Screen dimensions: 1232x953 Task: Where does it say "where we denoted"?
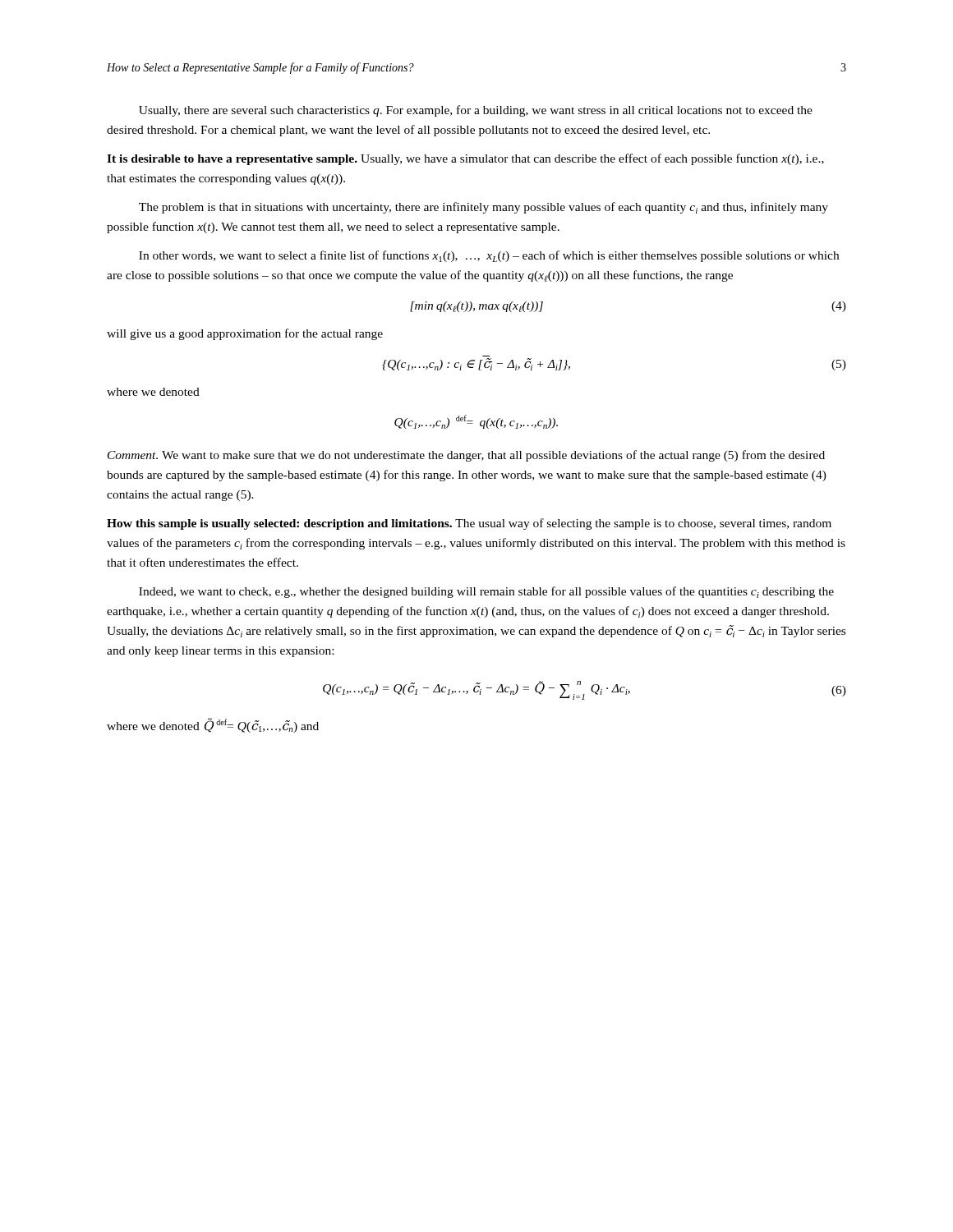(153, 392)
